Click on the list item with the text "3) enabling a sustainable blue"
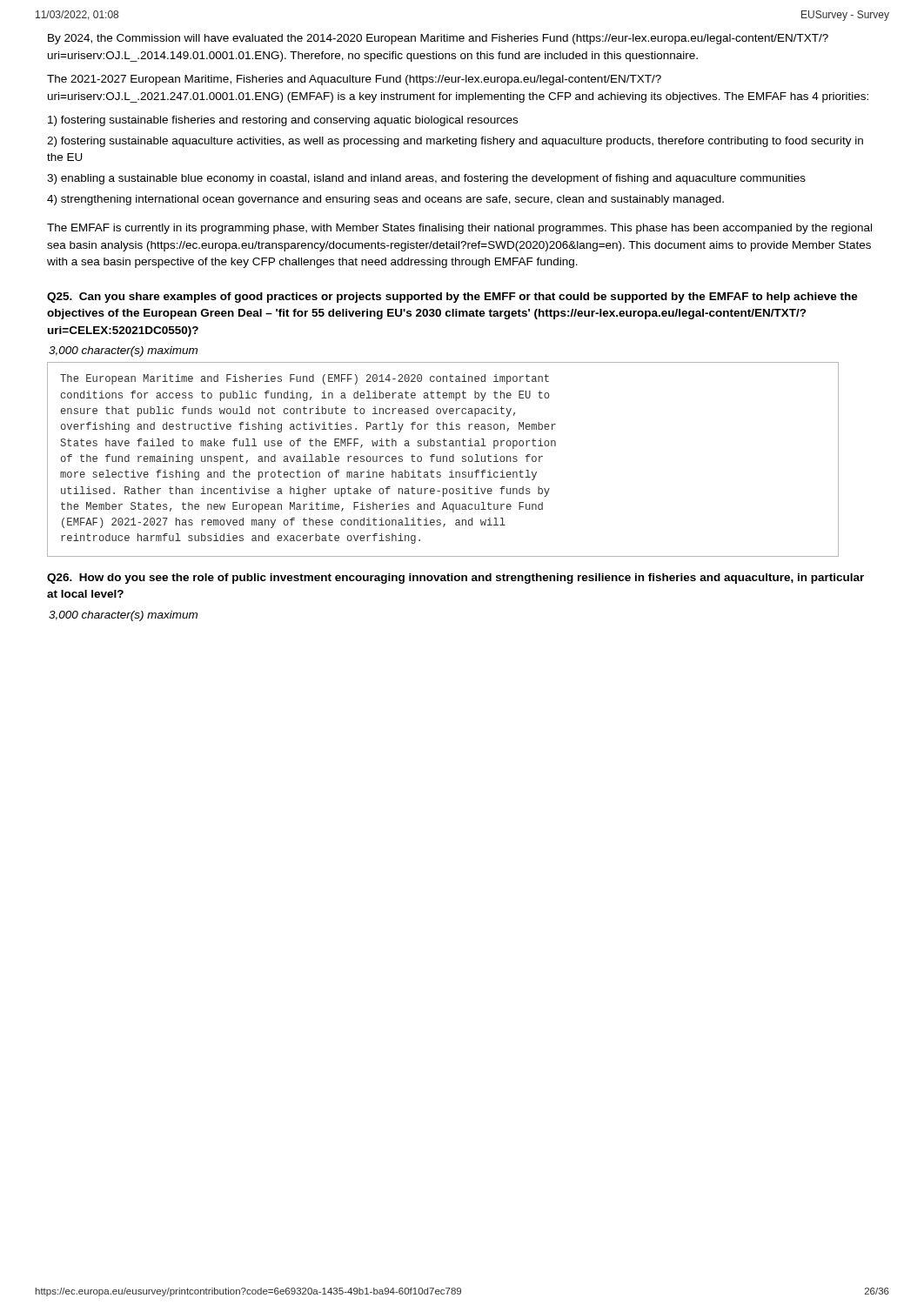 pyautogui.click(x=426, y=178)
